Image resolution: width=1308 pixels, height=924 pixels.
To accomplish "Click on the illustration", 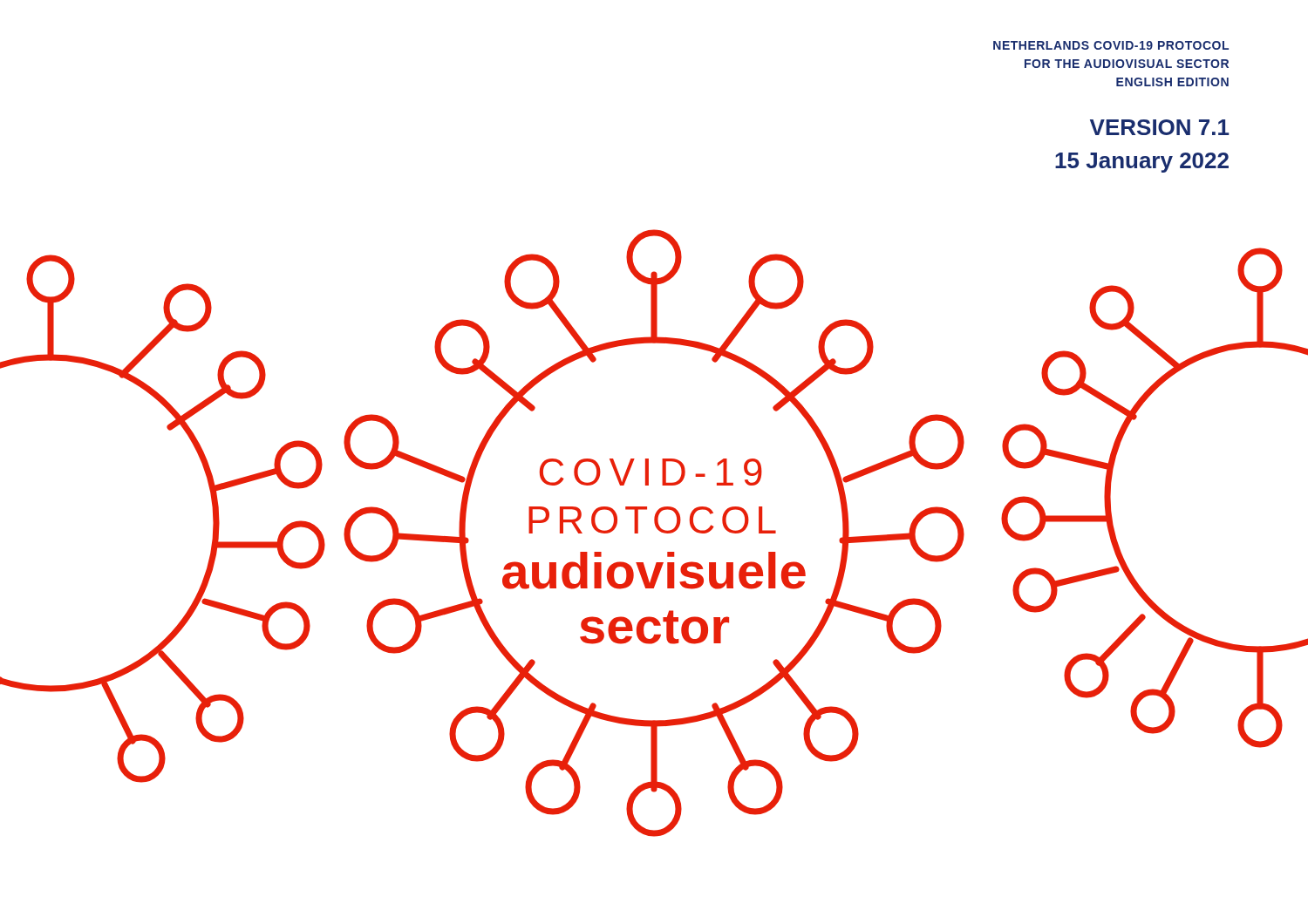I will 654,492.
